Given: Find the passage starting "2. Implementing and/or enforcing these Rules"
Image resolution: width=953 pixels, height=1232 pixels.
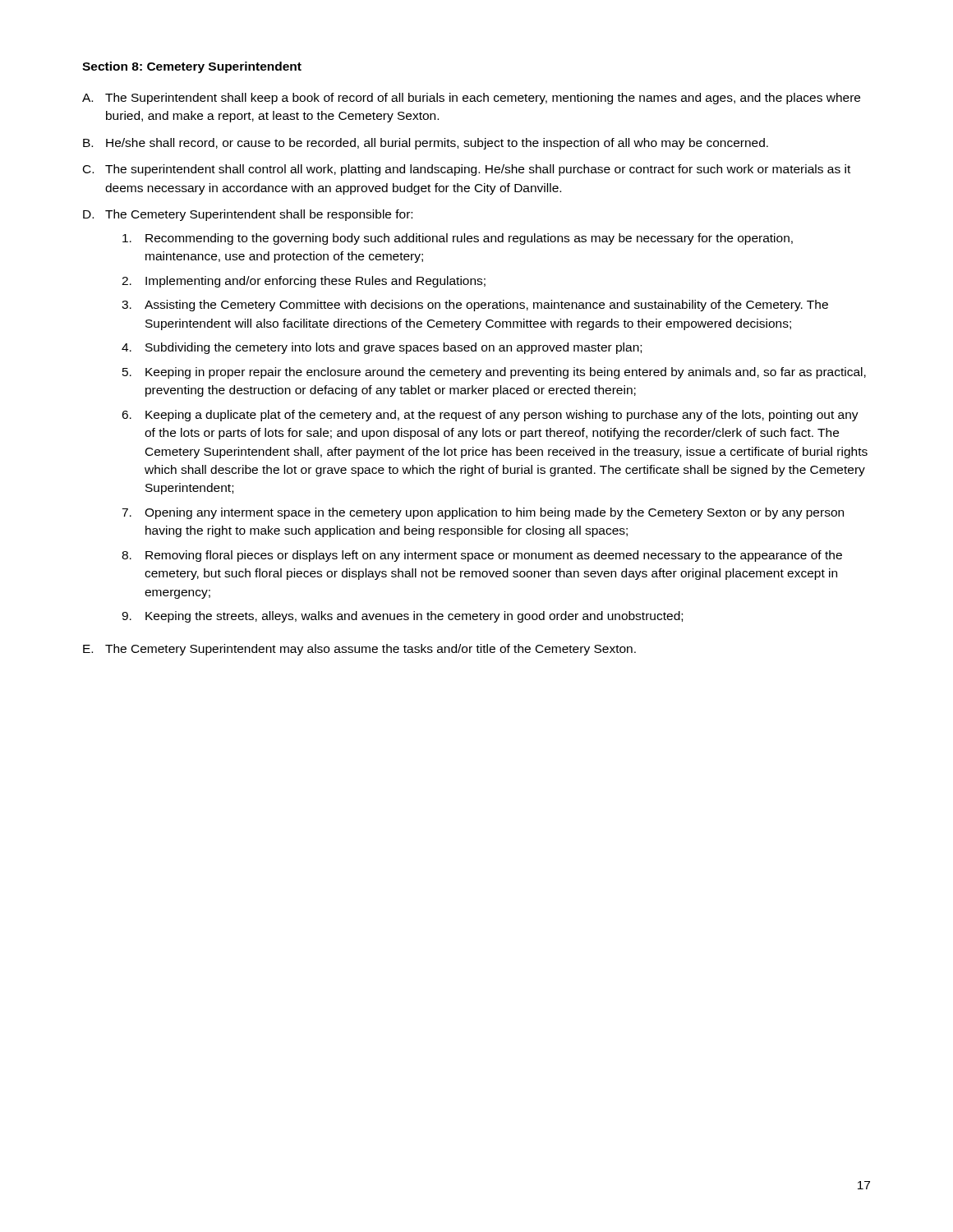Looking at the screenshot, I should tap(496, 281).
